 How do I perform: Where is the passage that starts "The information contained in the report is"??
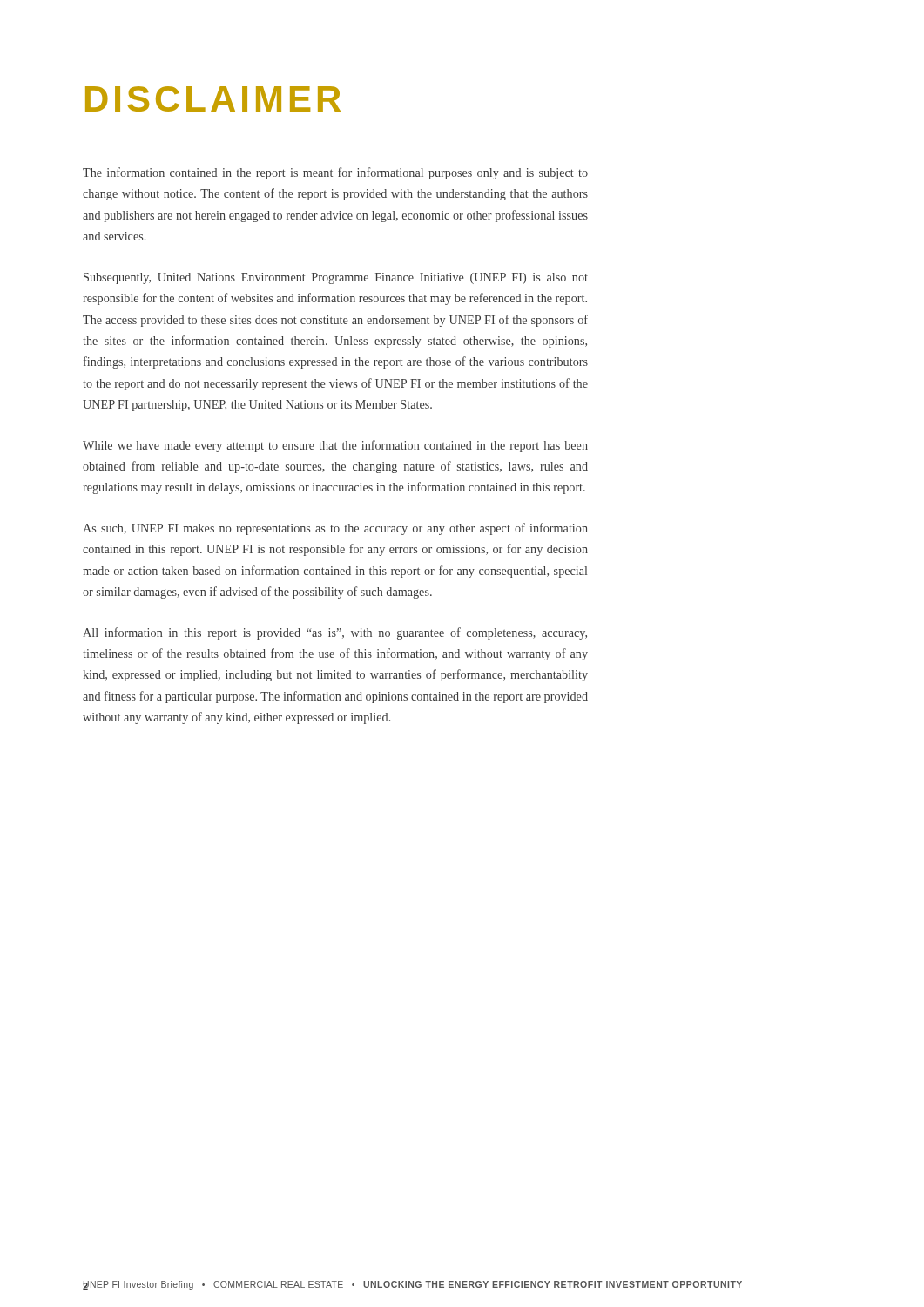coord(335,204)
